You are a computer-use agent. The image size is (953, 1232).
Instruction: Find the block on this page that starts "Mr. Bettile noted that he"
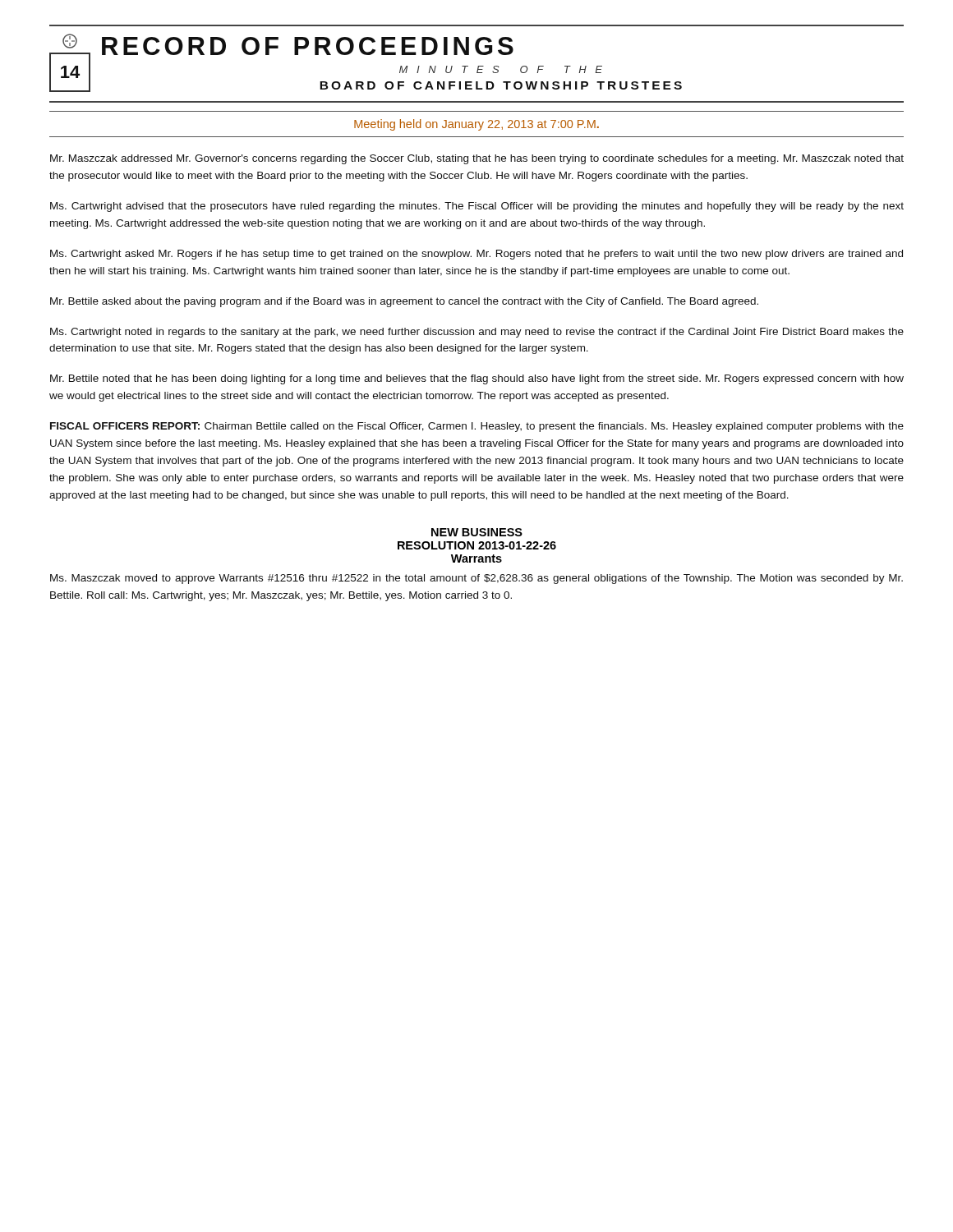pos(476,387)
